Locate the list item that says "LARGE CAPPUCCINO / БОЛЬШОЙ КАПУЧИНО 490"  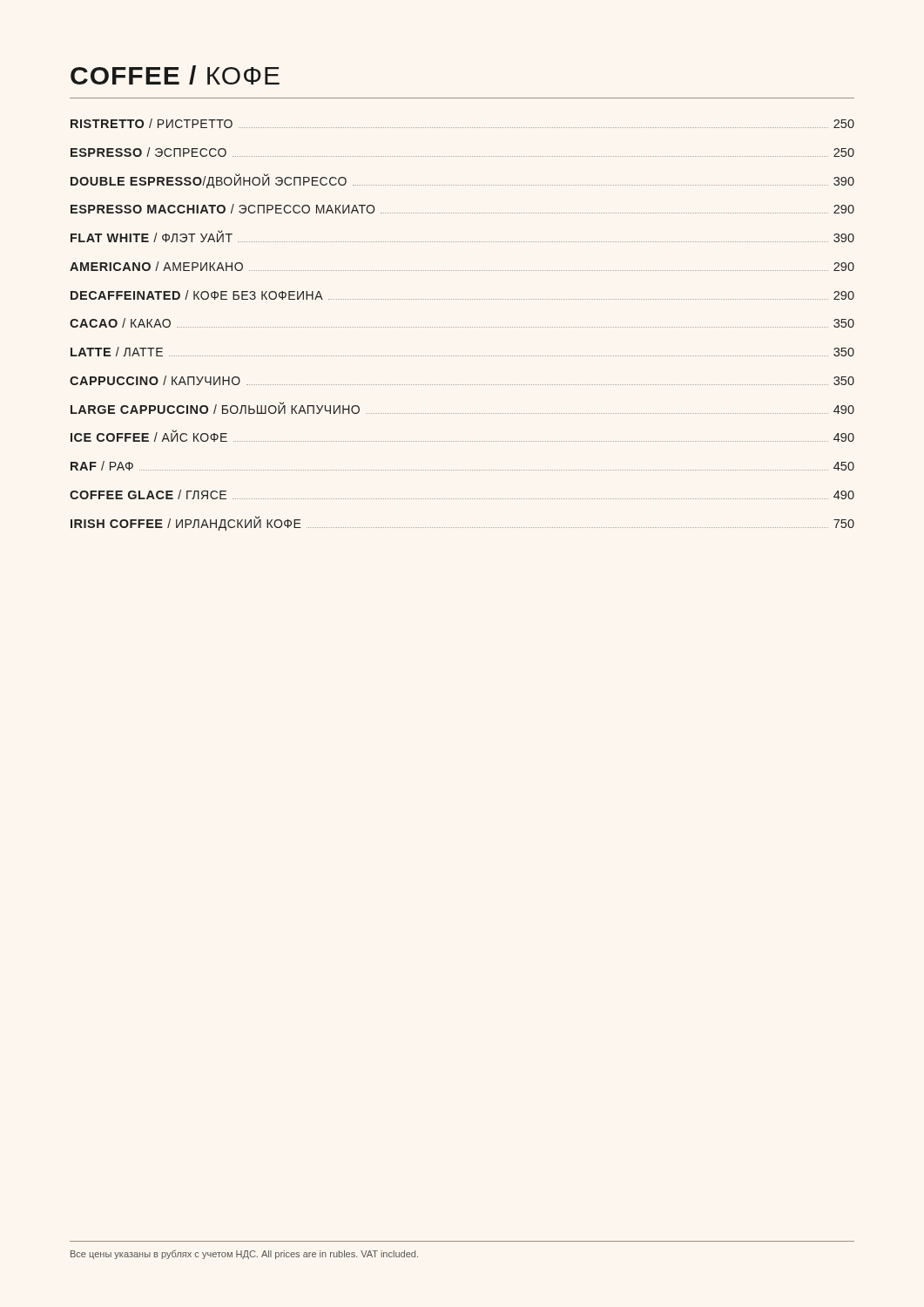[x=462, y=409]
